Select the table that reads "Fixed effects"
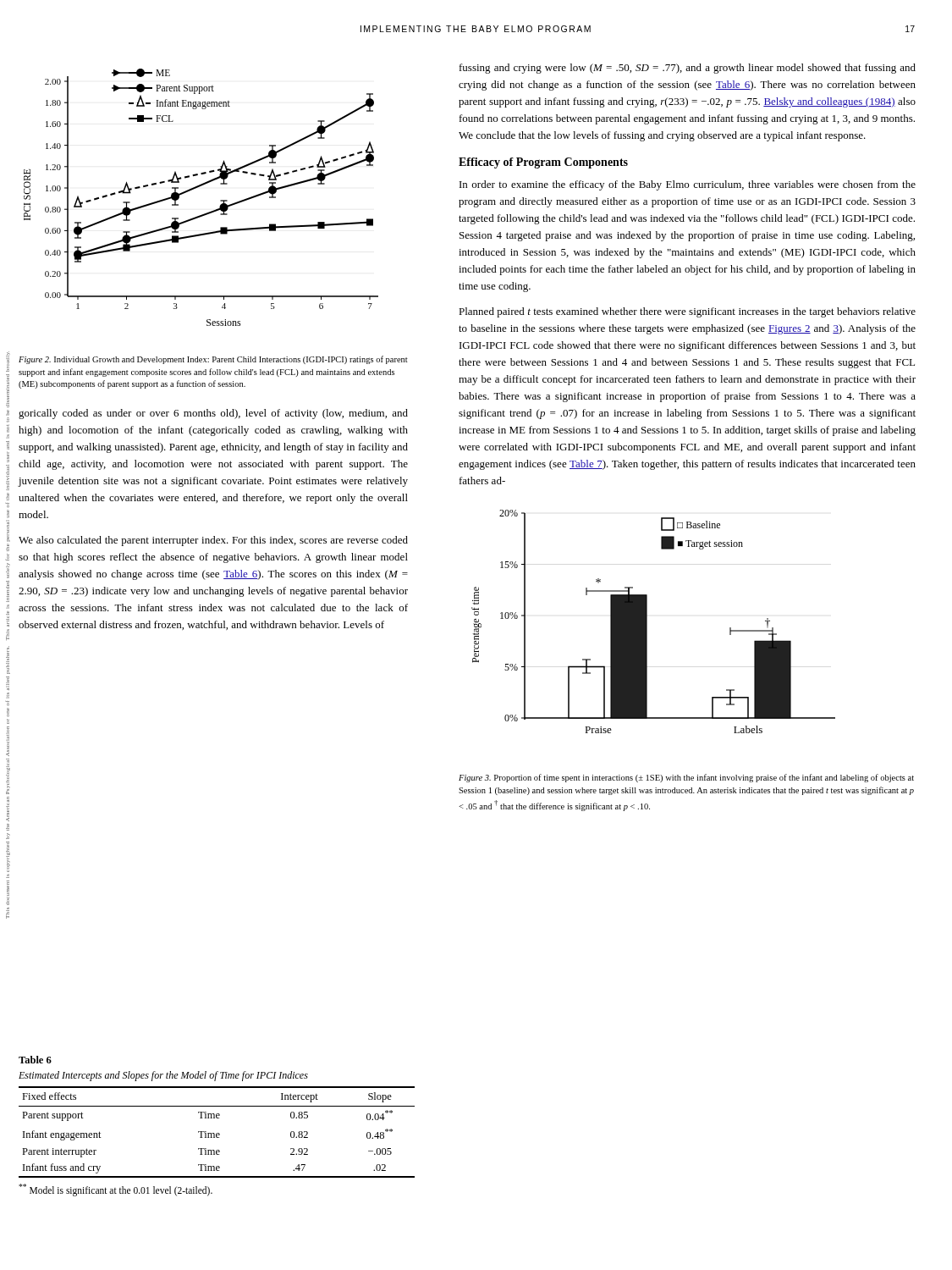 point(217,1125)
